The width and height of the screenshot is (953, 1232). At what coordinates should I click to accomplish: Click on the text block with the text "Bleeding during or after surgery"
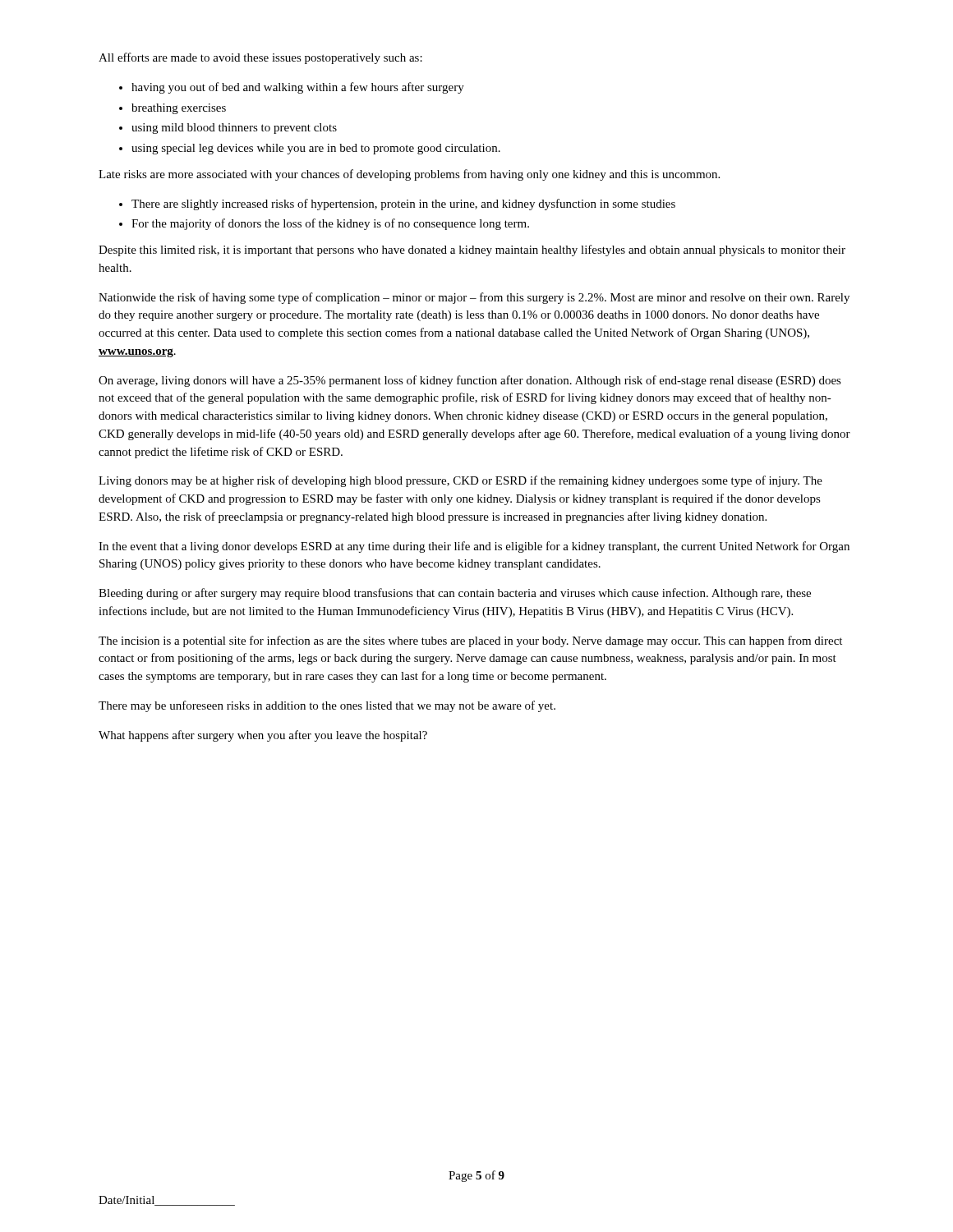point(455,602)
